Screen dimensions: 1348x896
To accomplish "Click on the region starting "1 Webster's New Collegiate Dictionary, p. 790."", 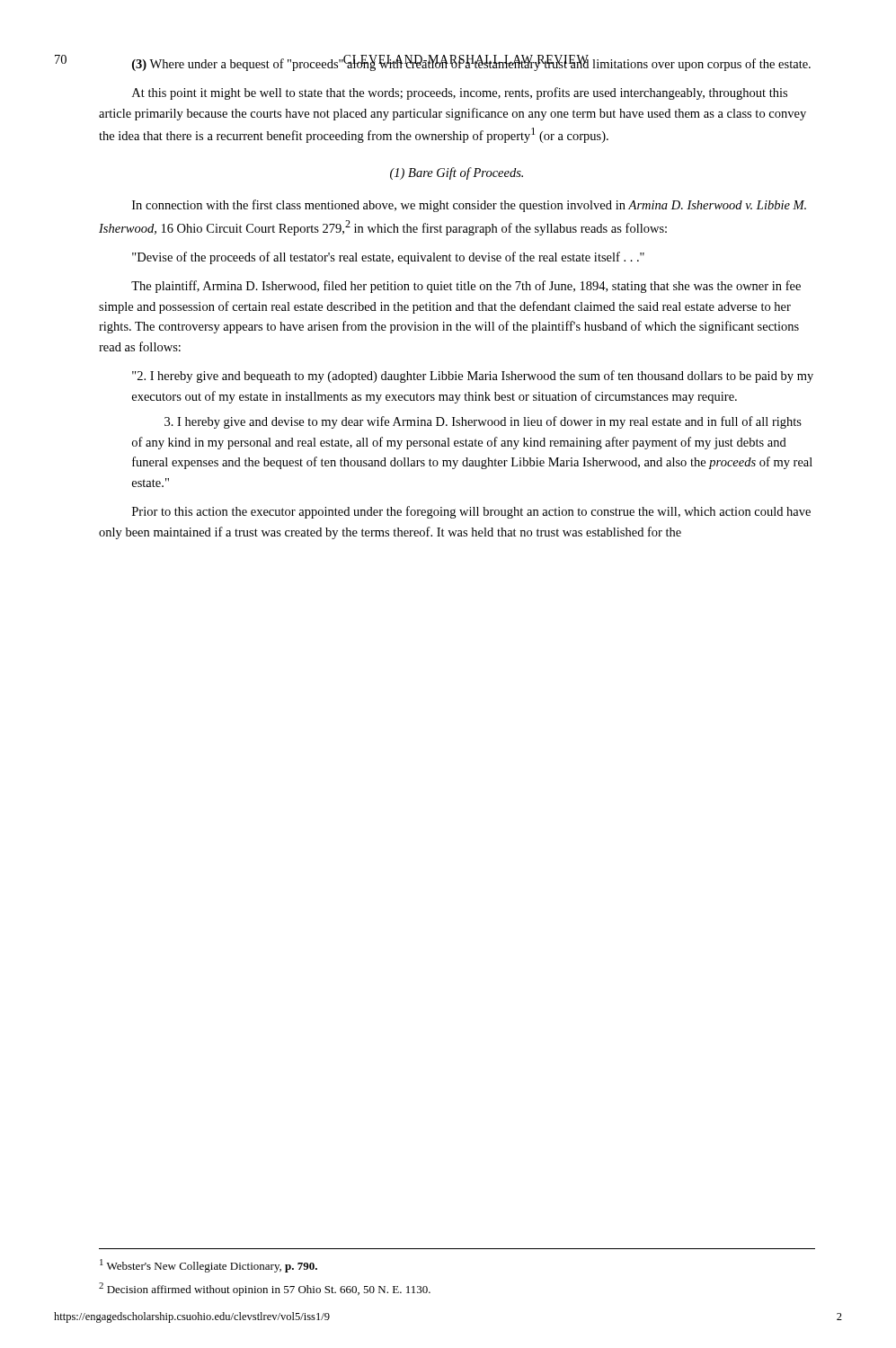I will coord(208,1266).
